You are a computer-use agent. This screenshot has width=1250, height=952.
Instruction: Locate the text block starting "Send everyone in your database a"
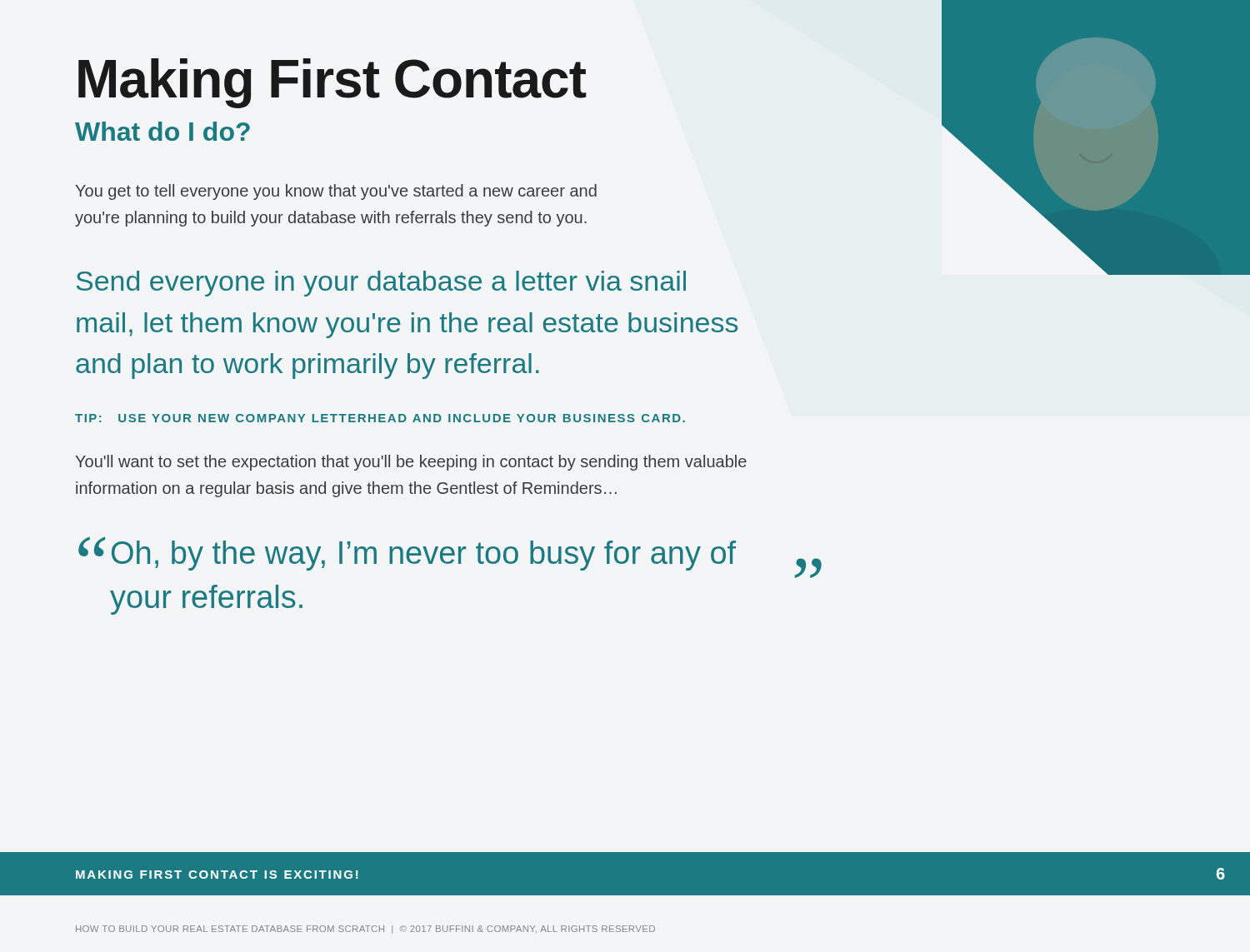[407, 322]
